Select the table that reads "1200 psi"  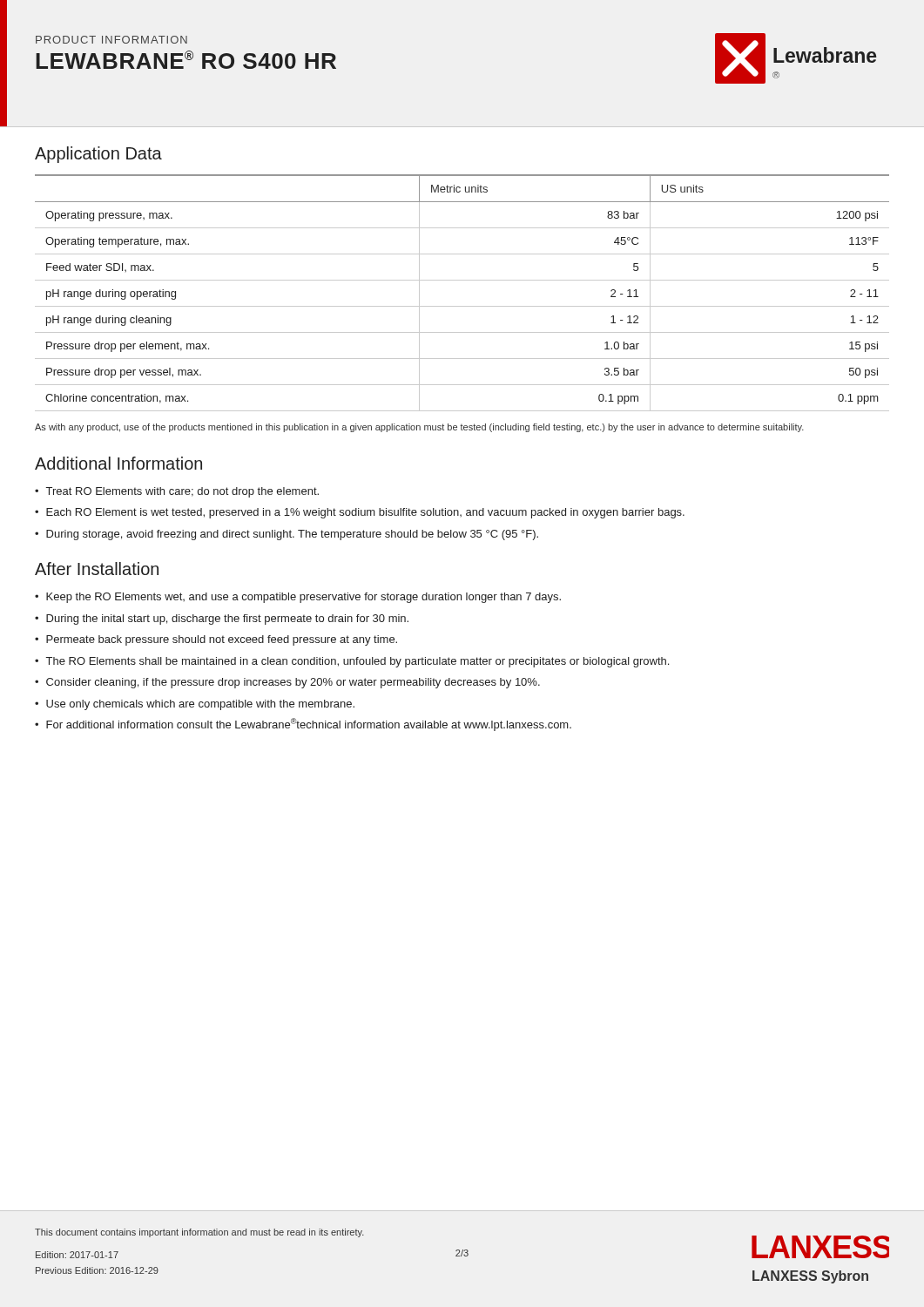pyautogui.click(x=462, y=293)
